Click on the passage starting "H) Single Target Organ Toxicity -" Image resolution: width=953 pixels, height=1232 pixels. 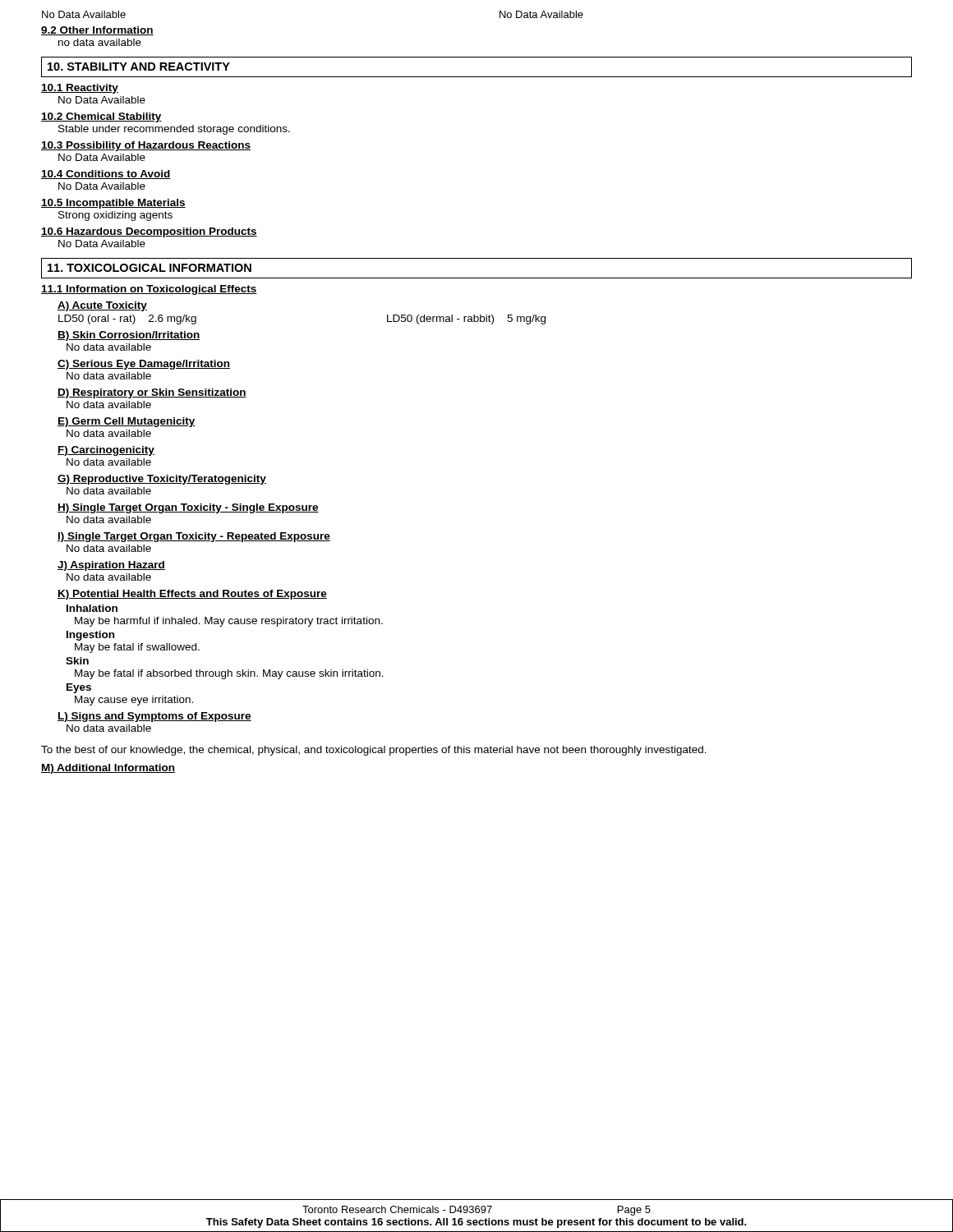[188, 507]
